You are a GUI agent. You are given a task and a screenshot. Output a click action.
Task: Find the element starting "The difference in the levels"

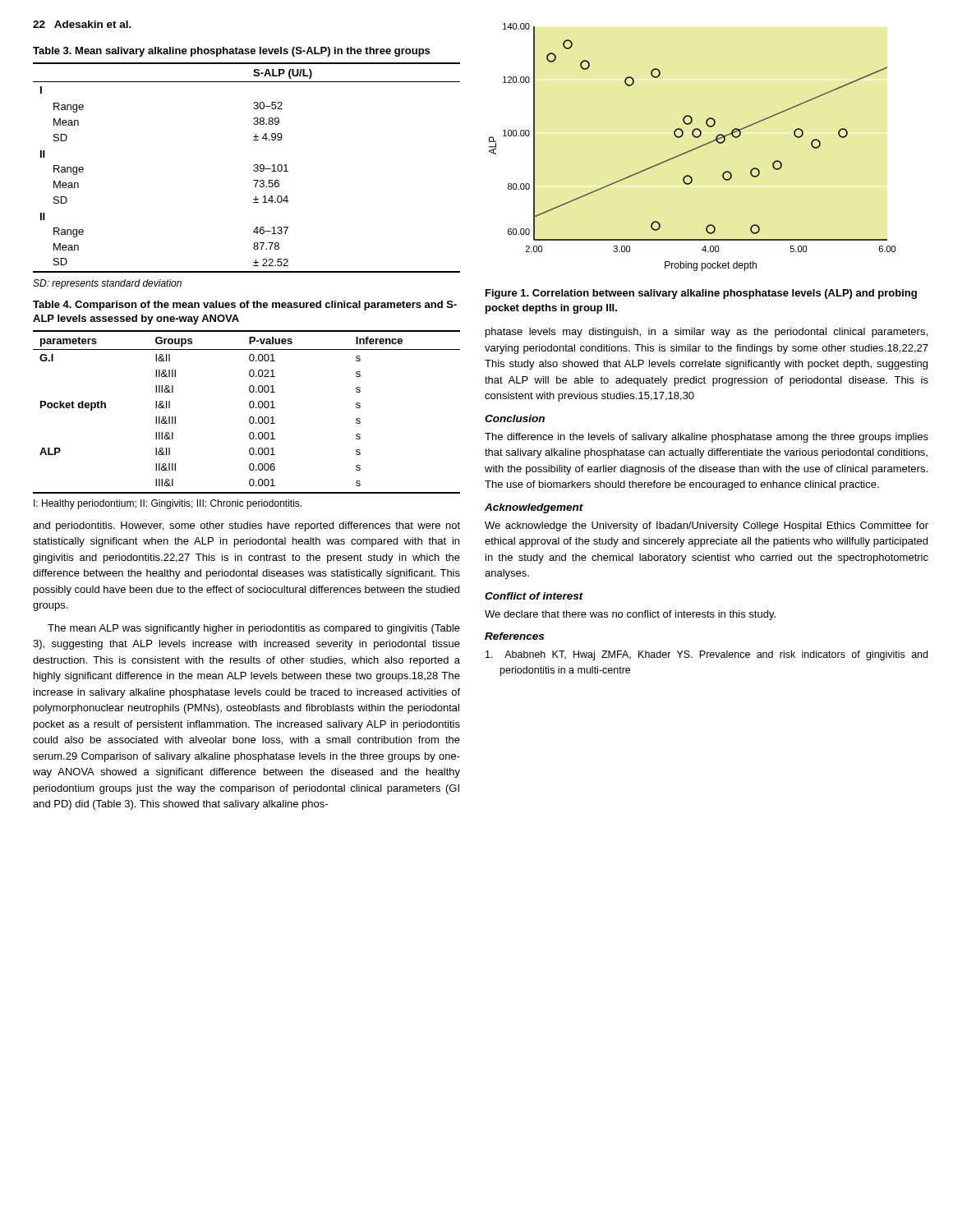[x=707, y=460]
